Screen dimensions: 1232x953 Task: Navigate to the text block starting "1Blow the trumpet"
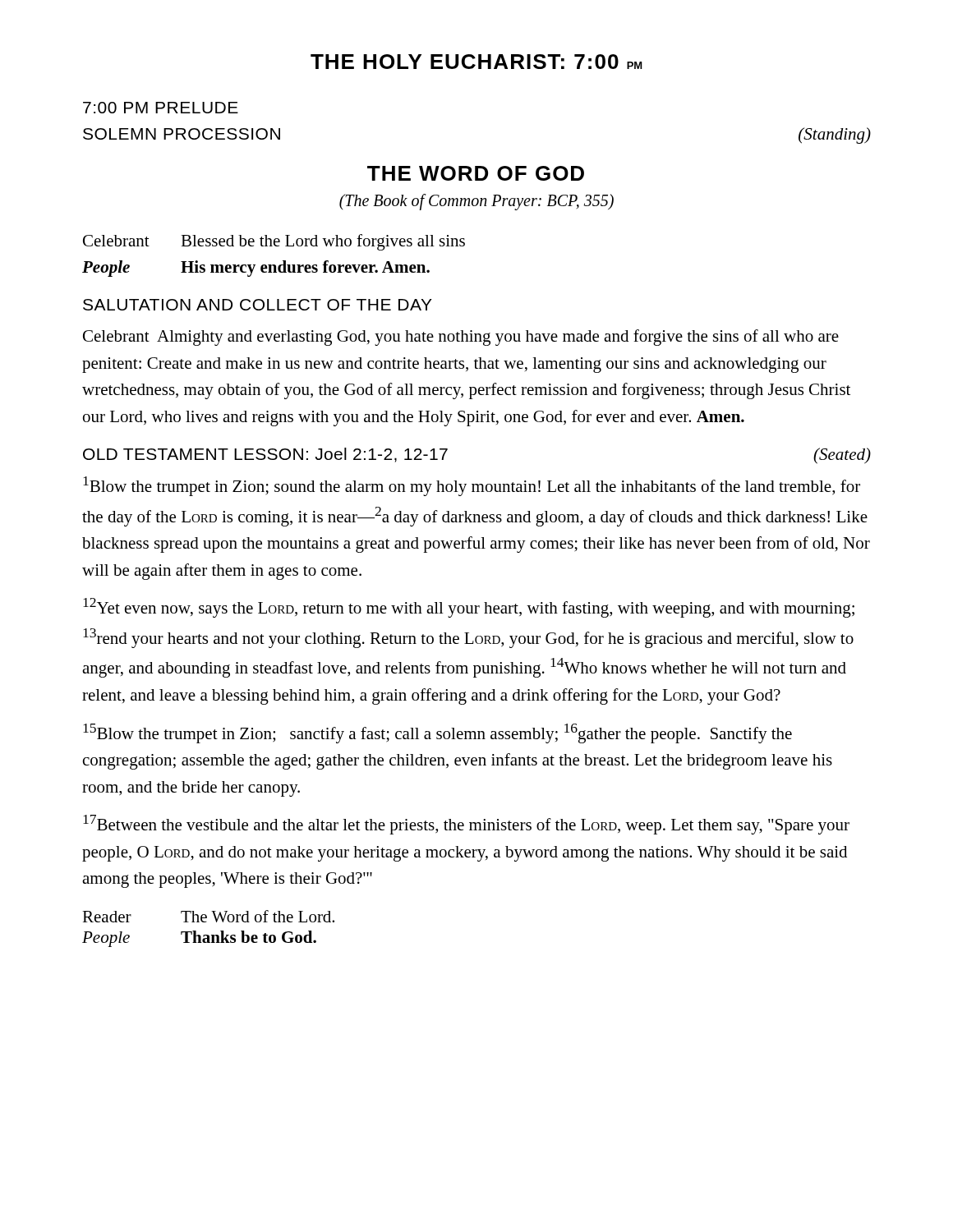pyautogui.click(x=476, y=526)
